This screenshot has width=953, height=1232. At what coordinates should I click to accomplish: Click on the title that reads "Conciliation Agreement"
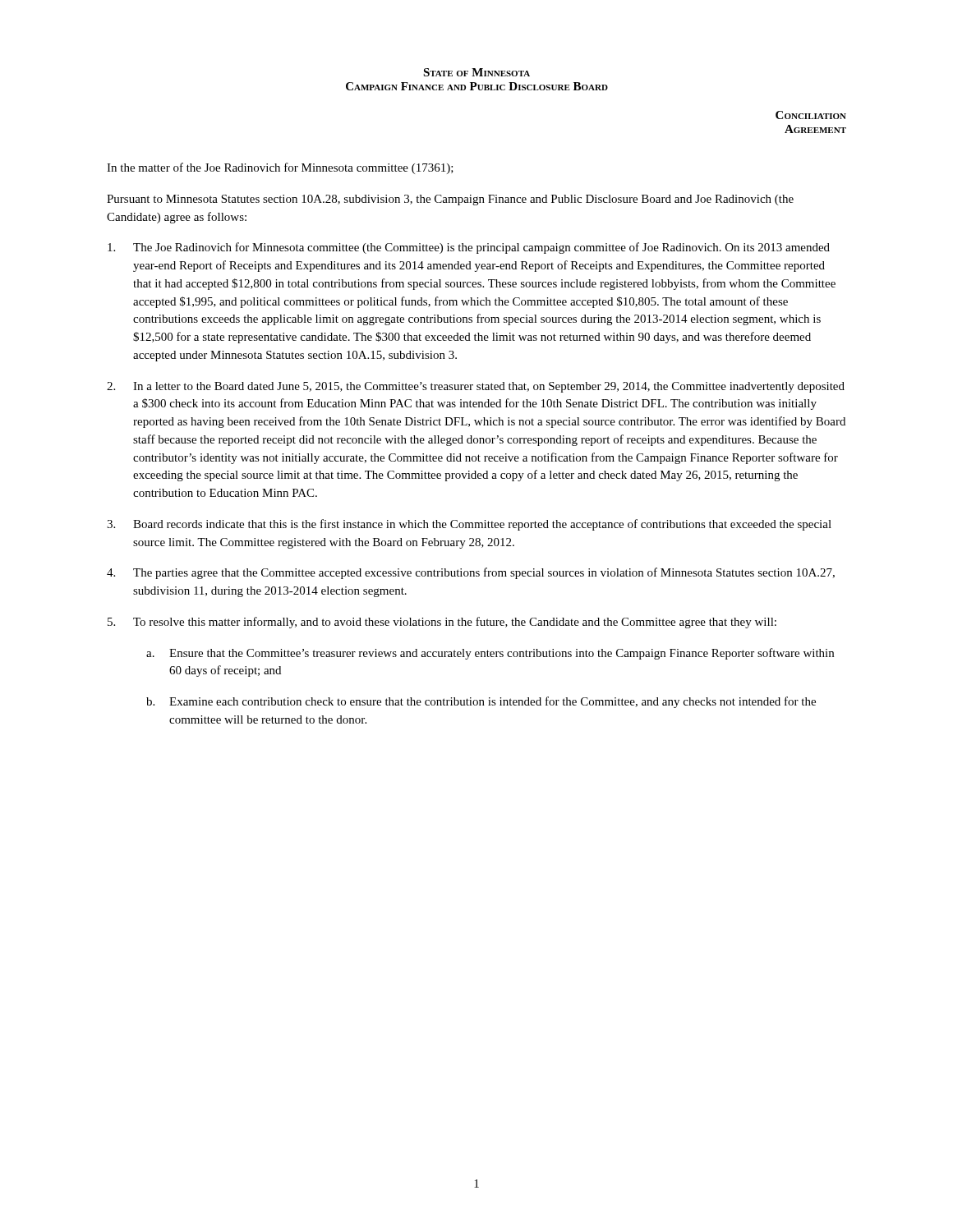[x=811, y=115]
